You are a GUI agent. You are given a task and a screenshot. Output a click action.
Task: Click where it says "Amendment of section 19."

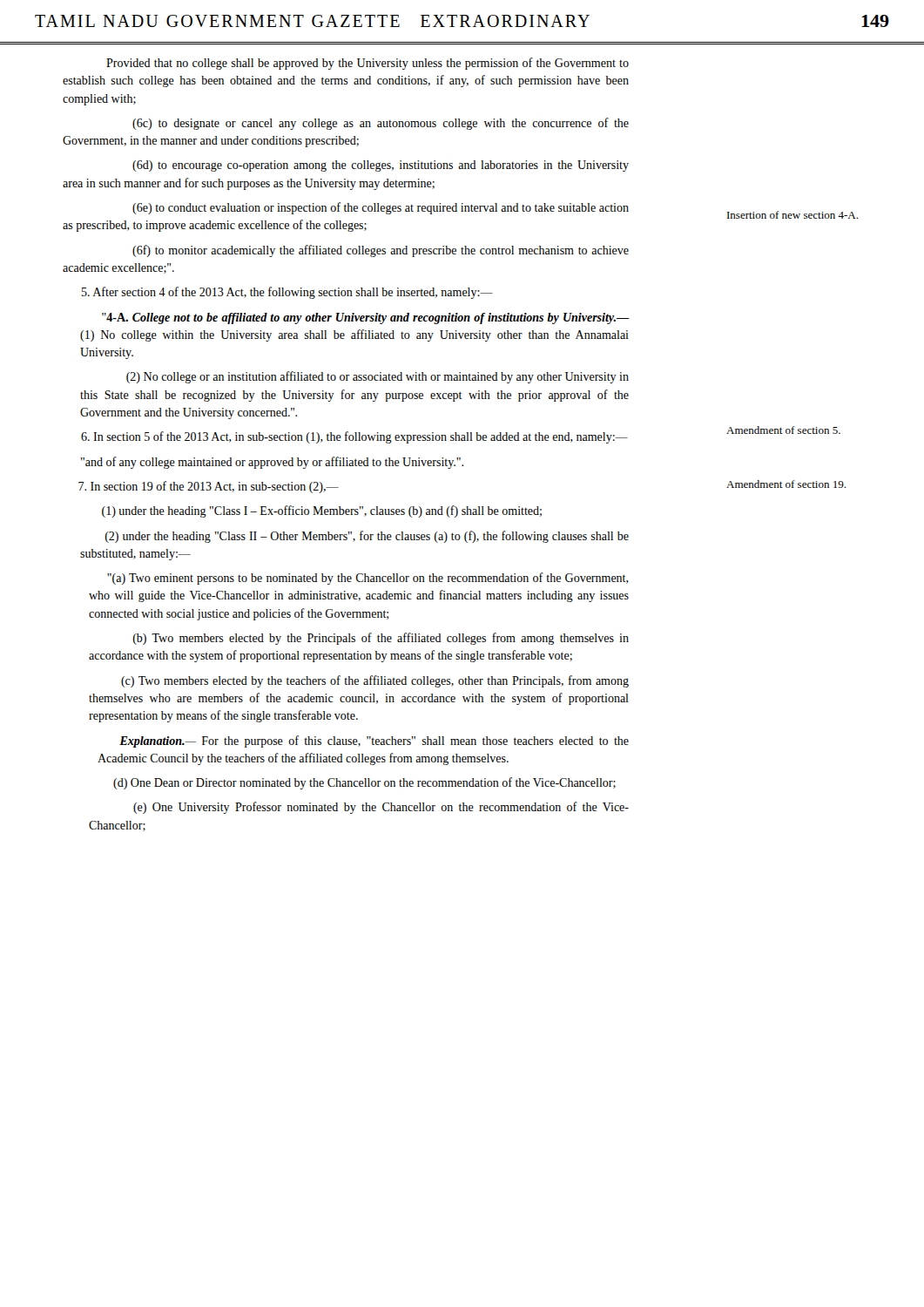pos(786,484)
